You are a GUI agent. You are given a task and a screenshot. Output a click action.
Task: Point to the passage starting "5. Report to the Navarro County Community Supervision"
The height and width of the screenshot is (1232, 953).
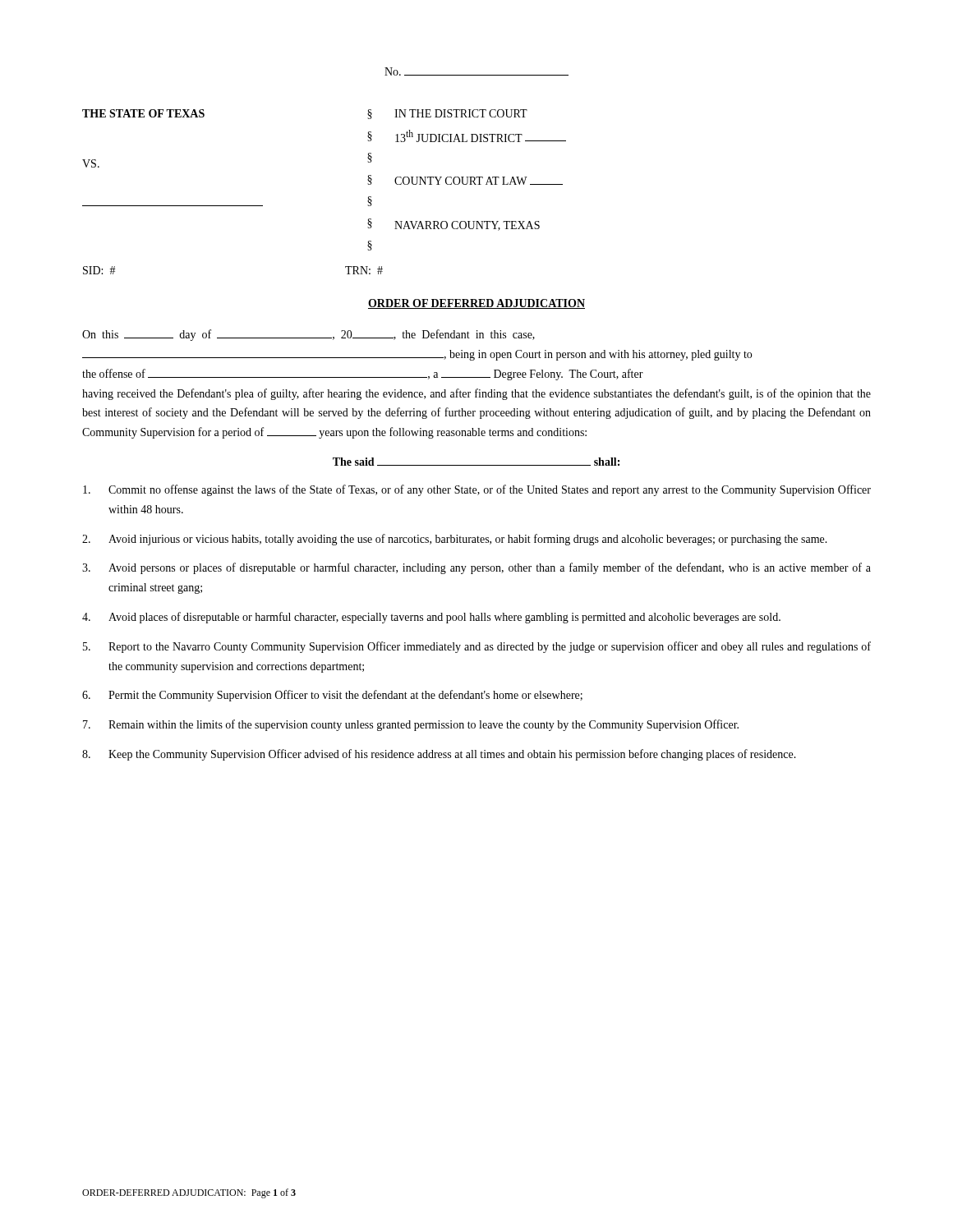476,657
